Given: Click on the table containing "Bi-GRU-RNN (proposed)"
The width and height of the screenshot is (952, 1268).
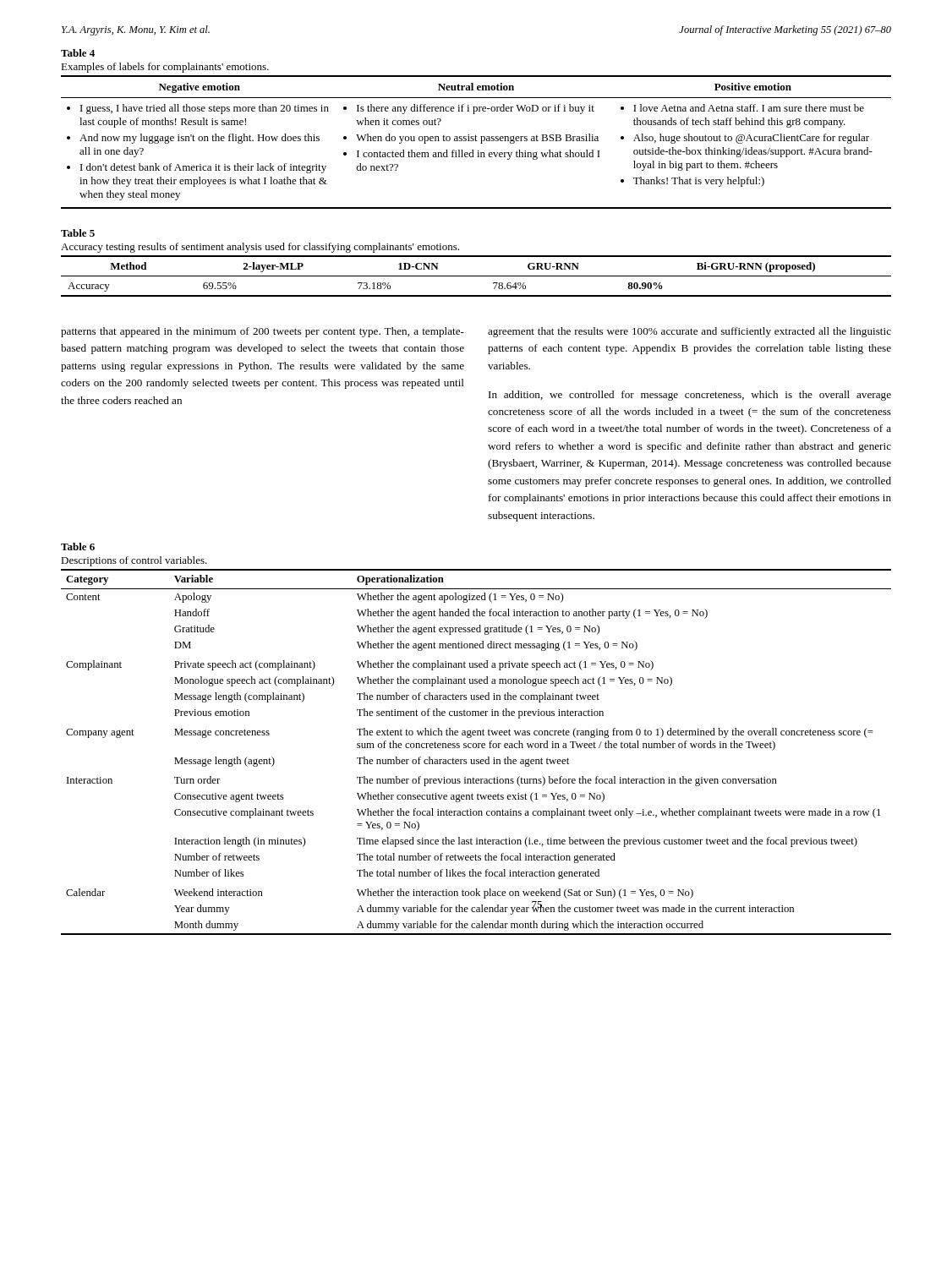Looking at the screenshot, I should [476, 276].
